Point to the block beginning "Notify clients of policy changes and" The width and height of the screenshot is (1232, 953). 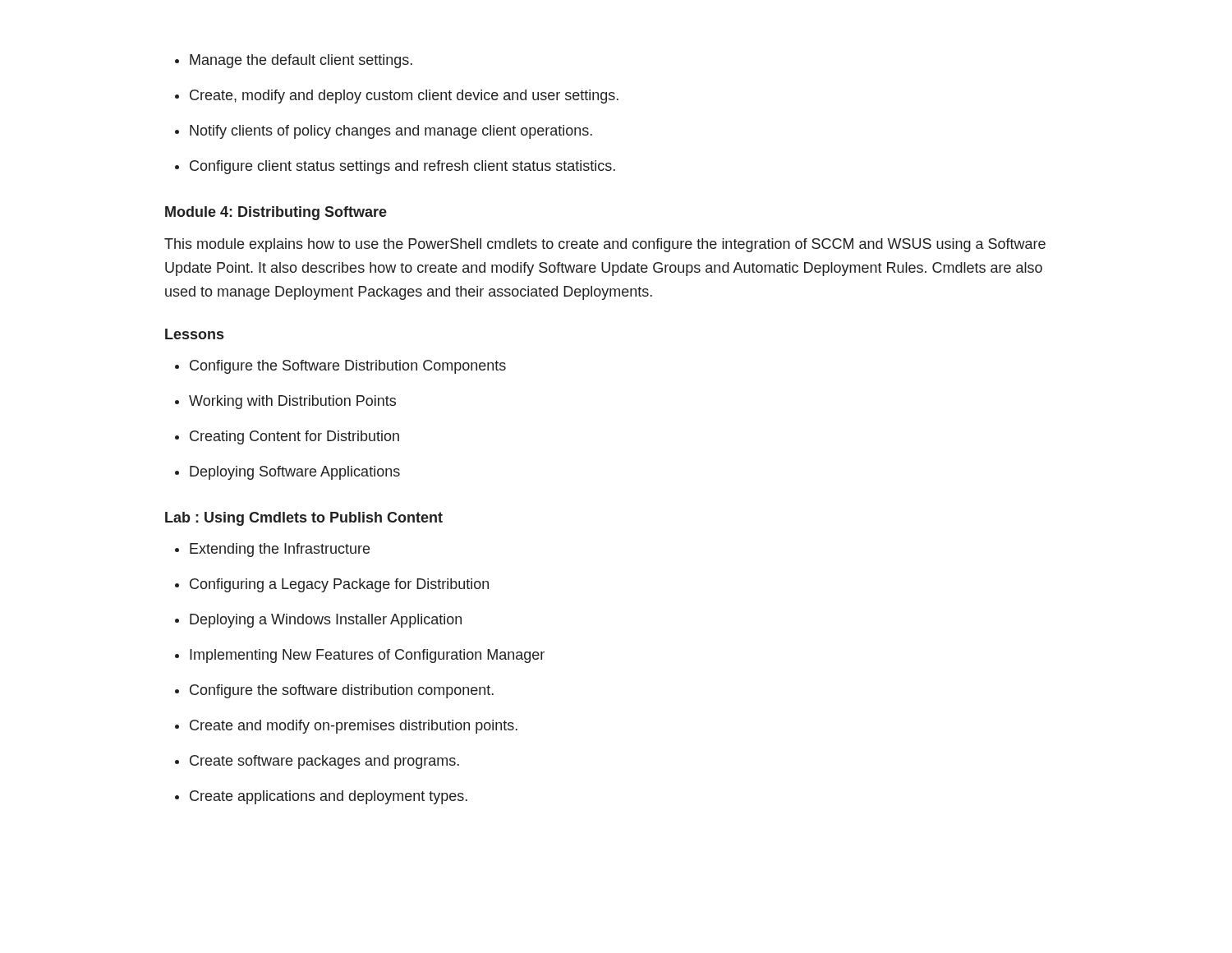384,132
